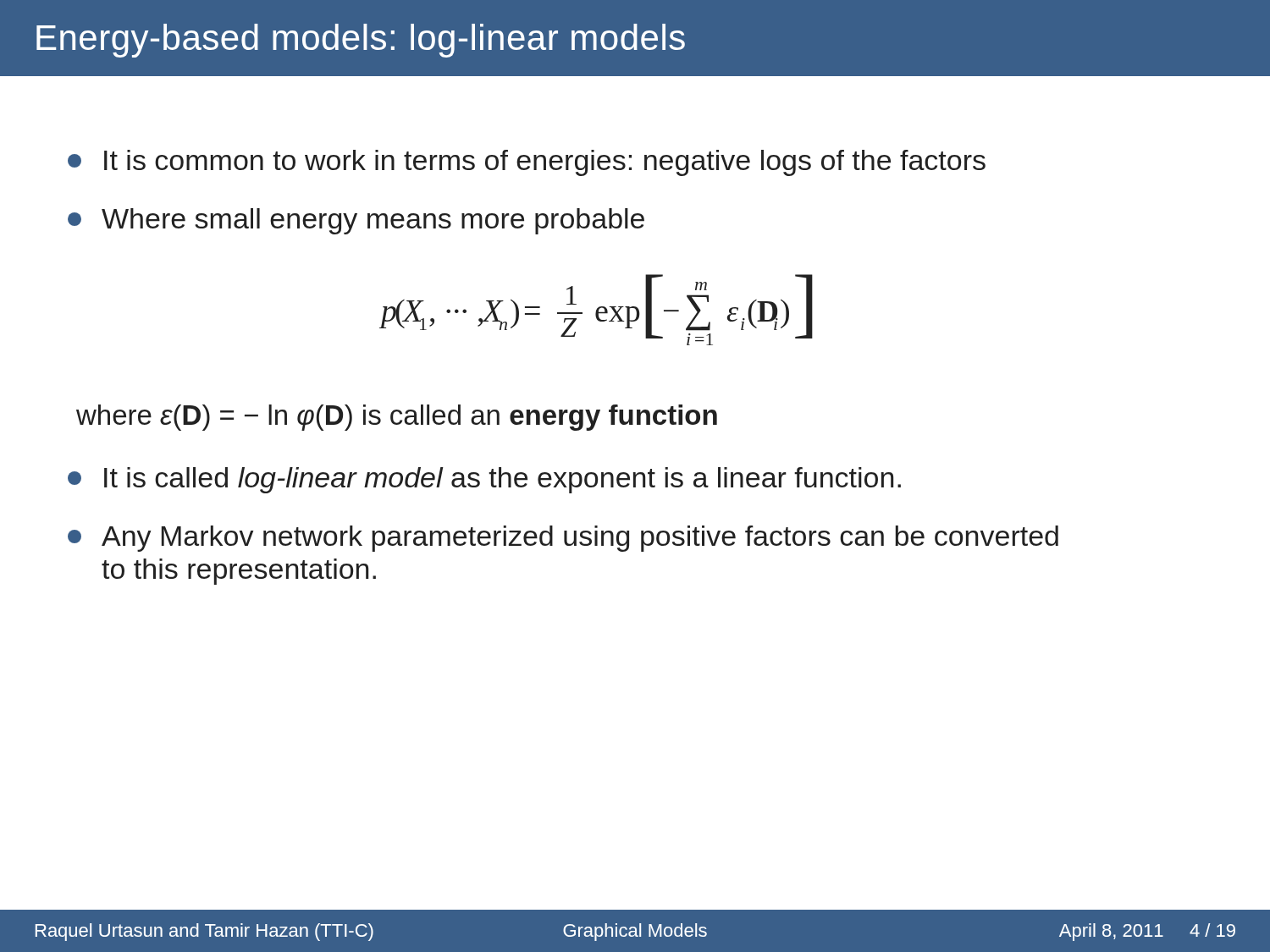Point to the block starting "It is common to work"
The width and height of the screenshot is (1270, 952).
[527, 160]
